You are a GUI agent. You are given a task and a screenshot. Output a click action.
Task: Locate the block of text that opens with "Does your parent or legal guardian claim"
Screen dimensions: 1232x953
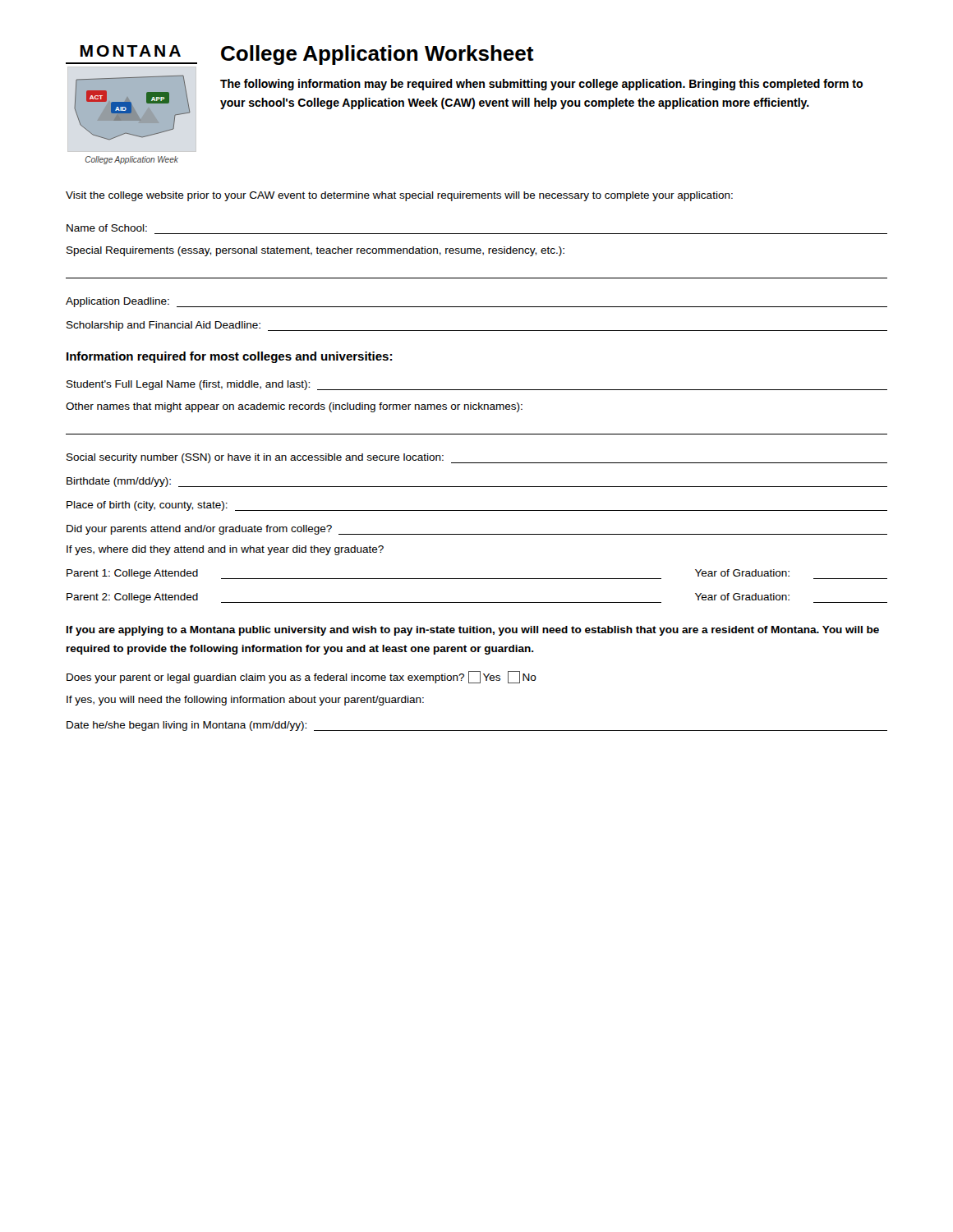[301, 677]
